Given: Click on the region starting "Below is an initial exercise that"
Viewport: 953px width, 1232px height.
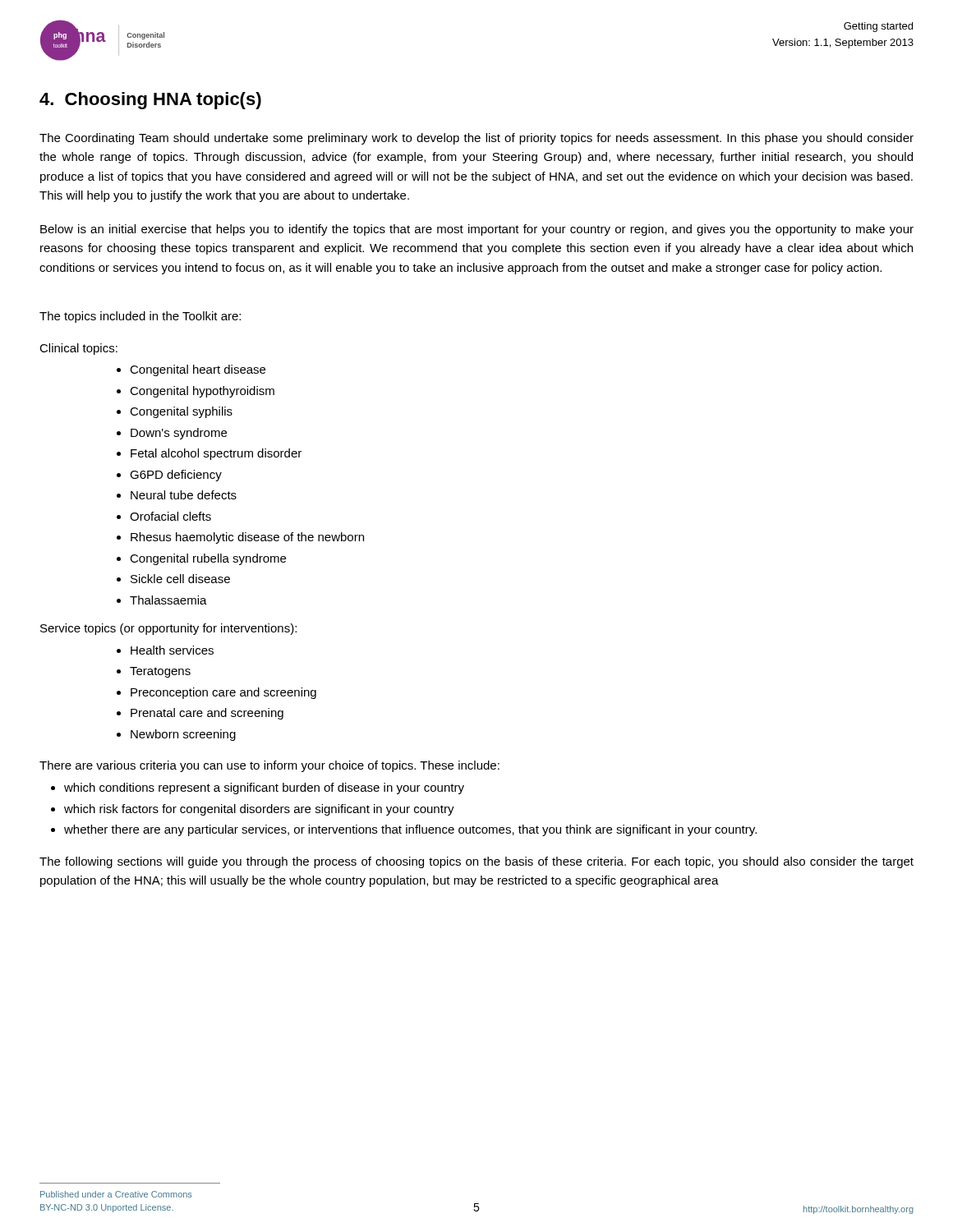Looking at the screenshot, I should click(x=476, y=248).
